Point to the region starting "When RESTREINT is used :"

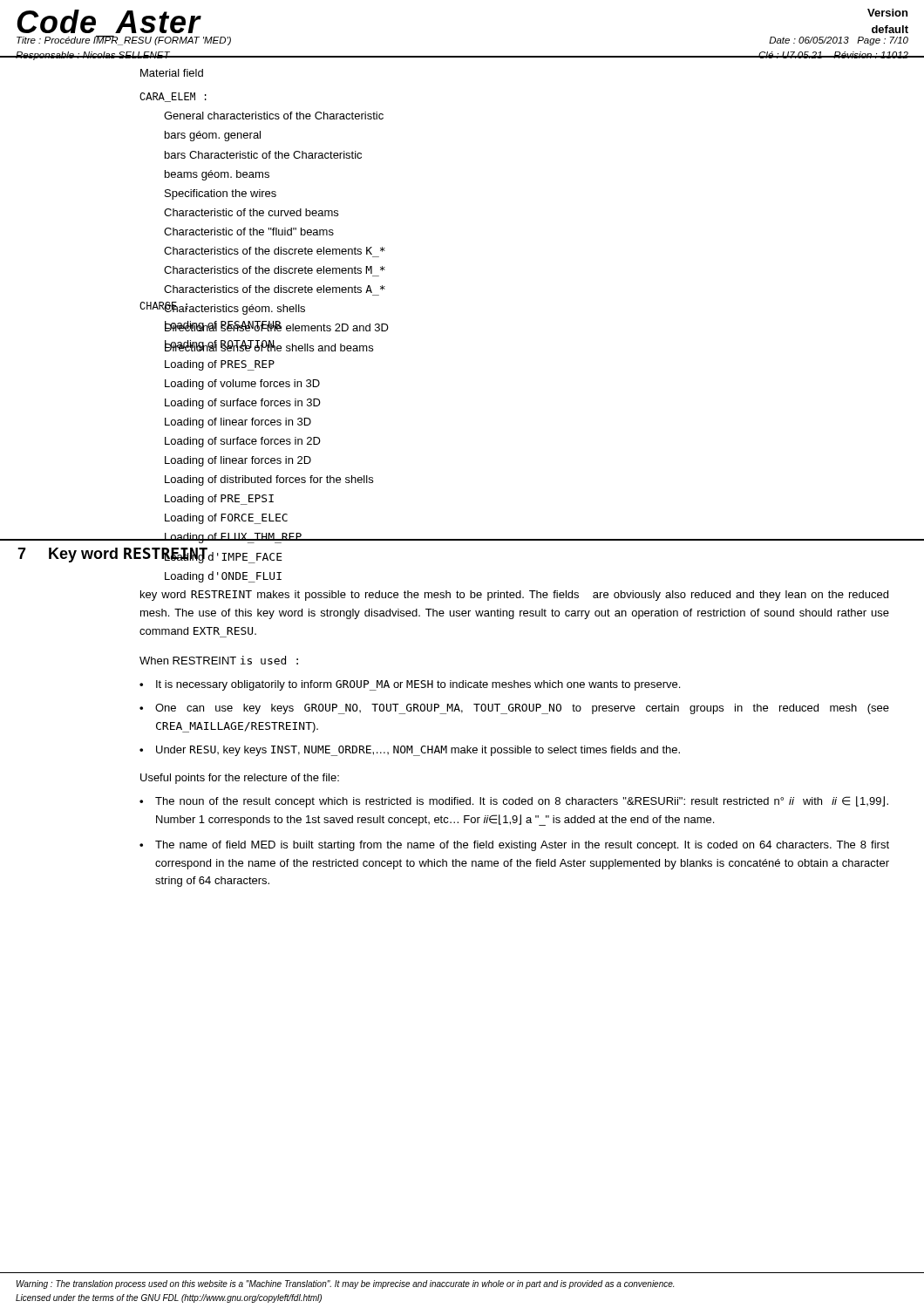coord(220,661)
